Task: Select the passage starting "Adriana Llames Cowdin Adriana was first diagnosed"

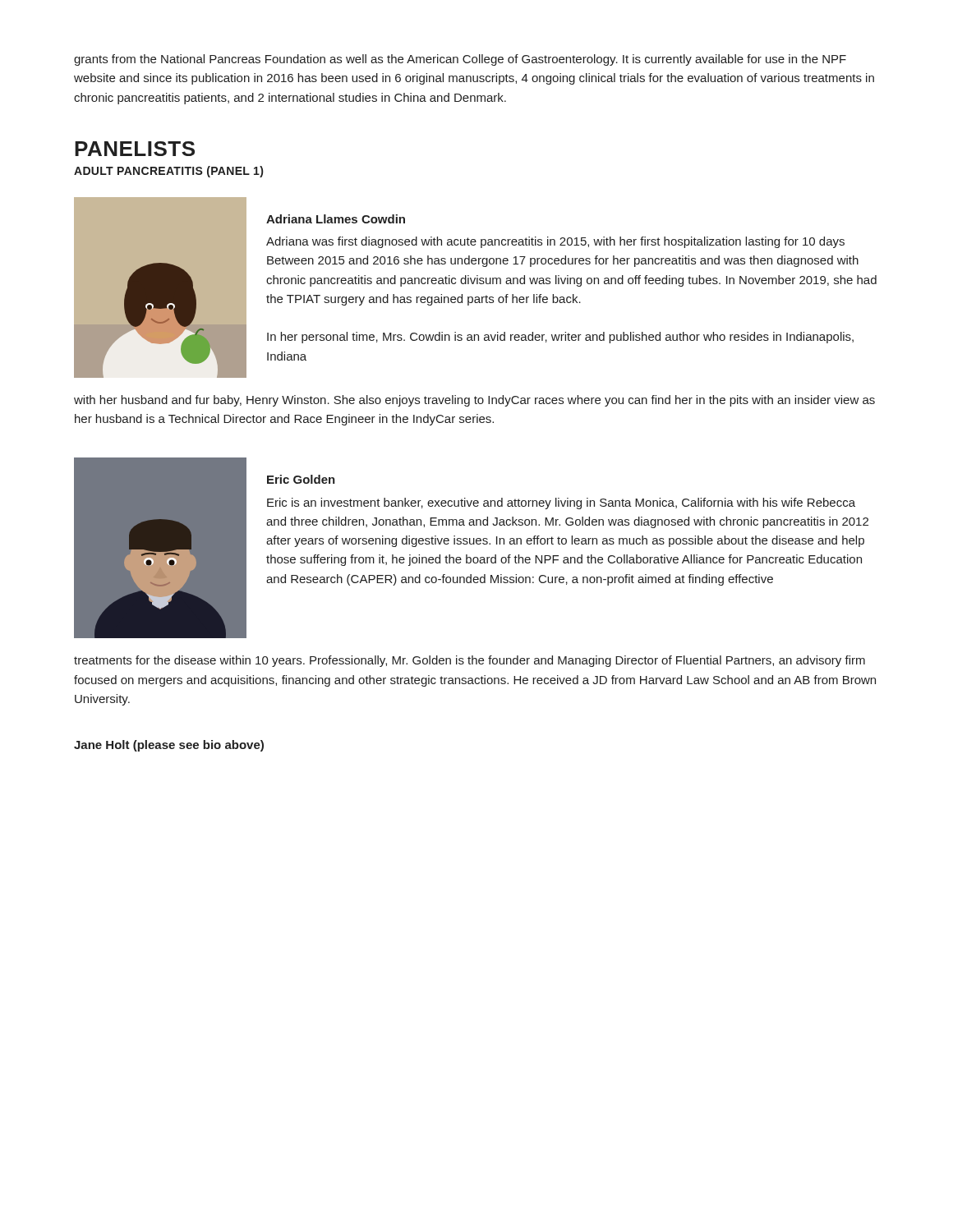Action: (573, 286)
